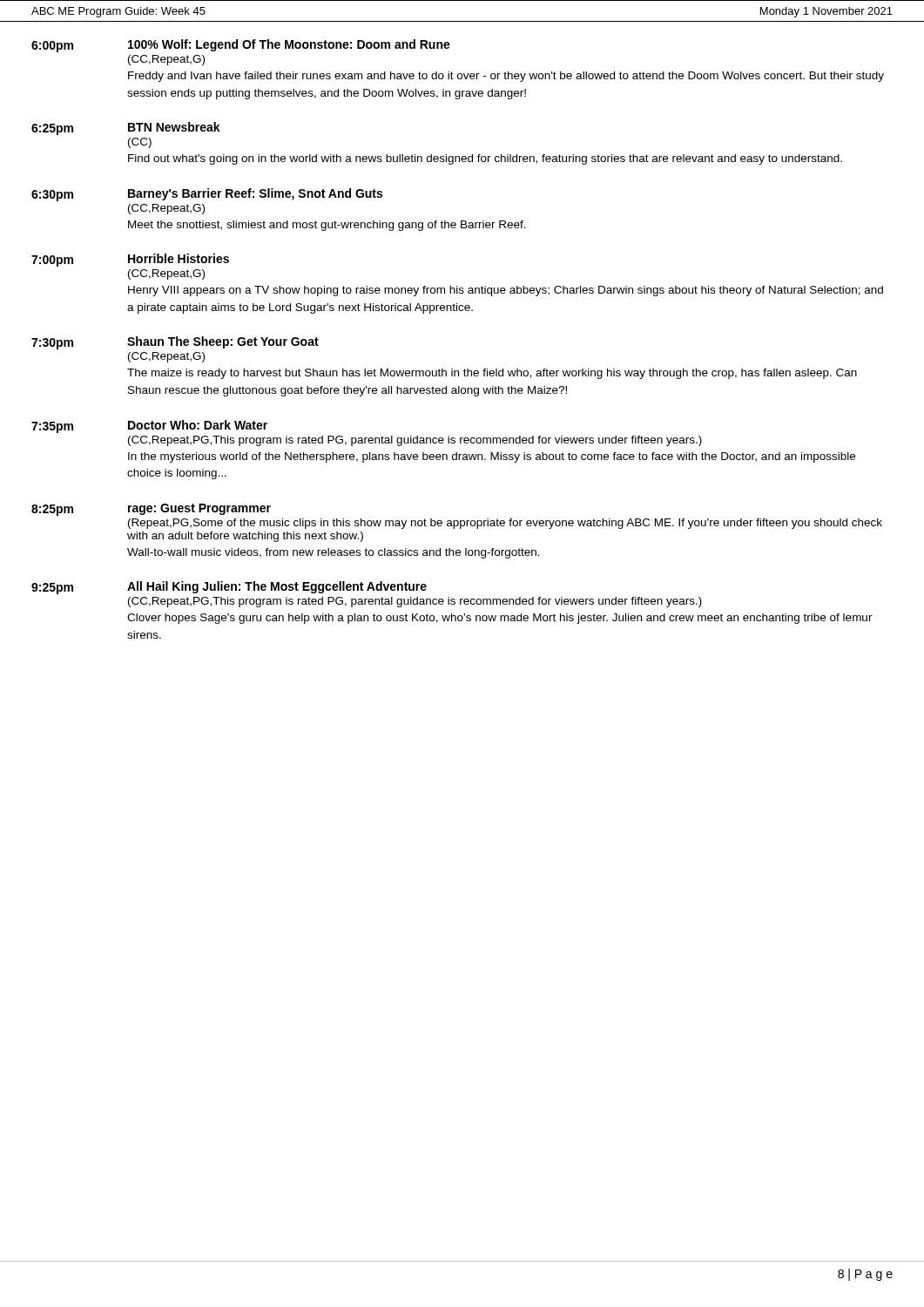The image size is (924, 1307).
Task: Click on the list item that says "9:25pm All Hail"
Action: tap(462, 611)
